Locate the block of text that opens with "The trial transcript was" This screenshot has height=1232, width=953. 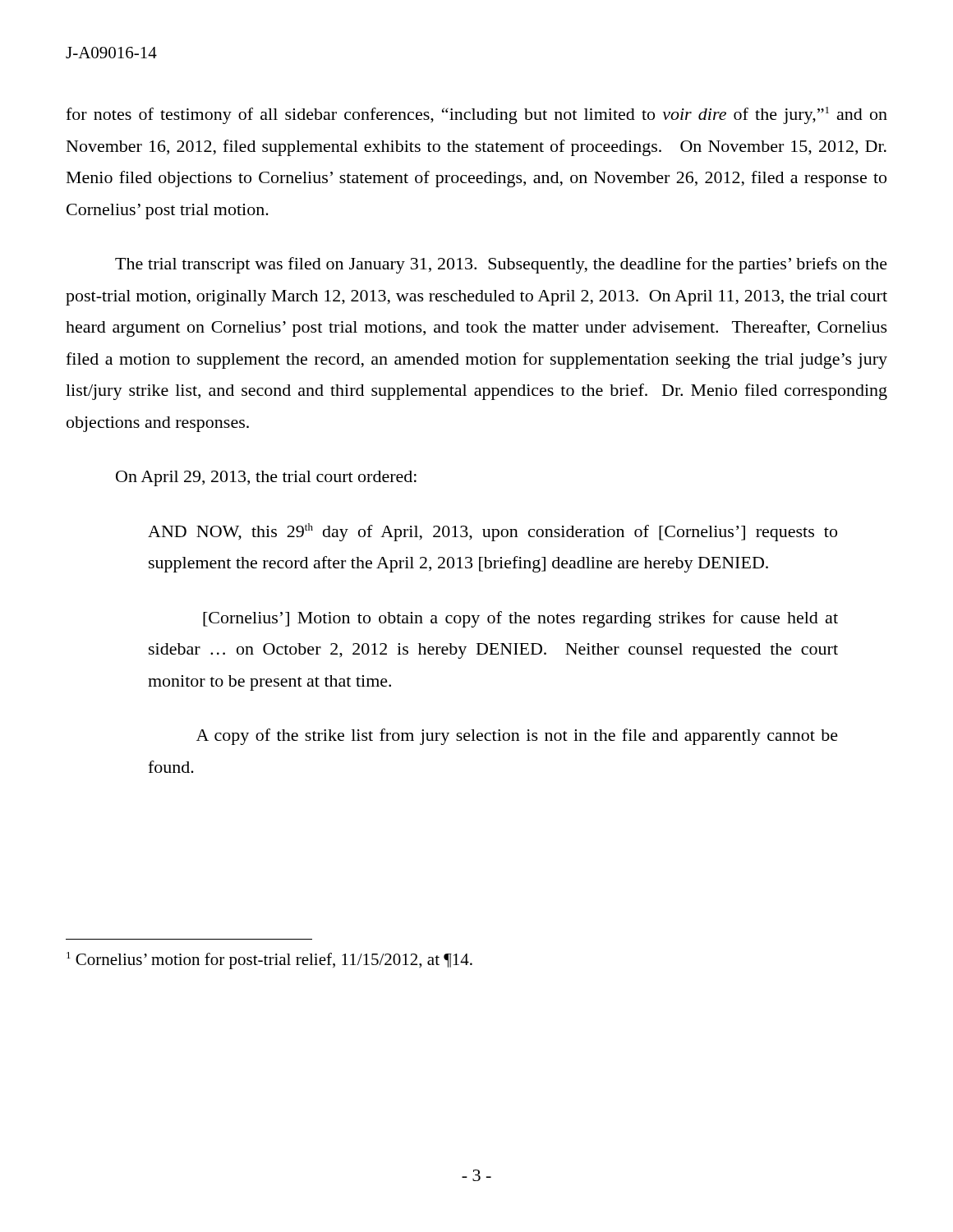(476, 342)
